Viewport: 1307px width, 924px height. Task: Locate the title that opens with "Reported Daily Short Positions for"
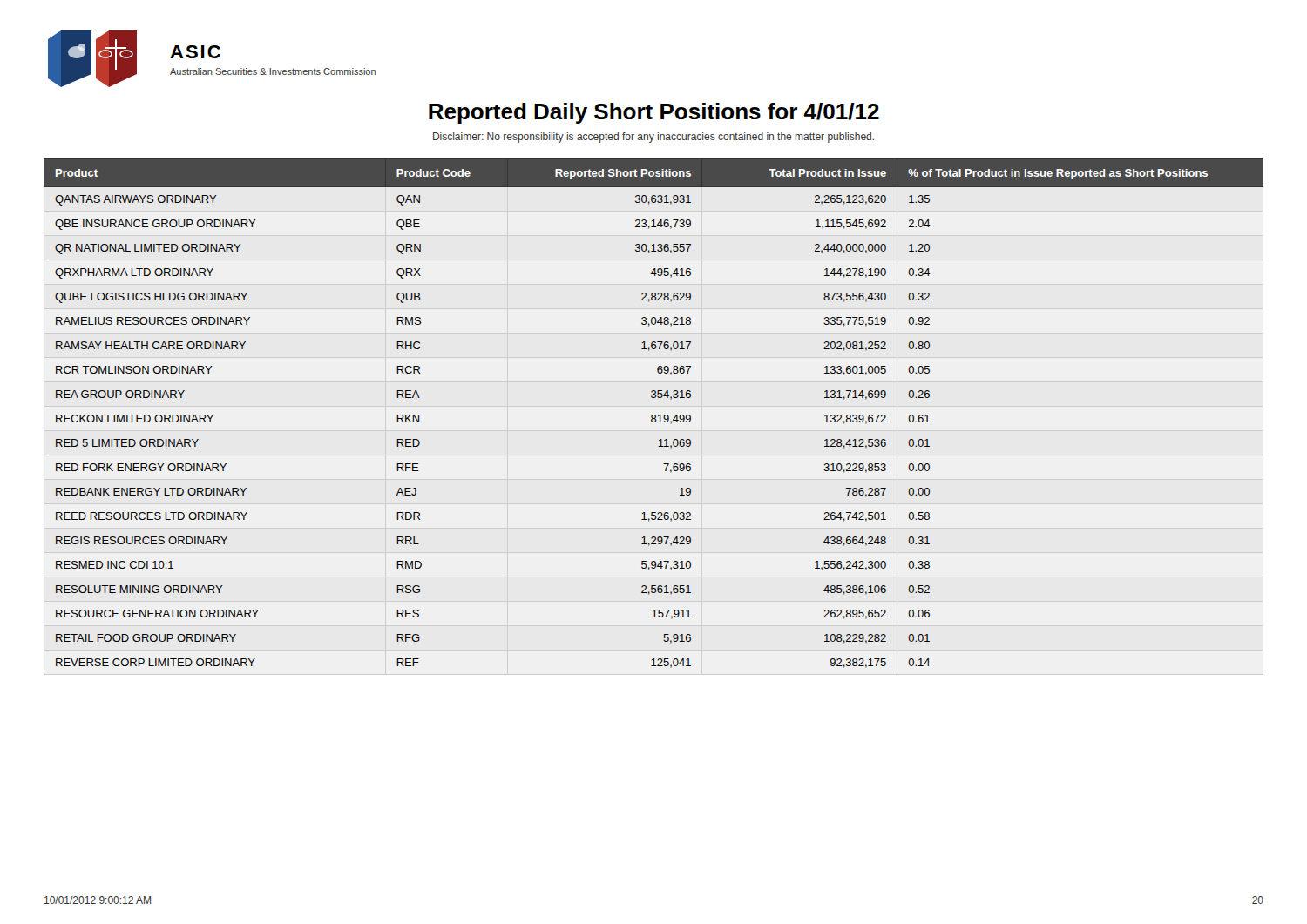pos(654,111)
